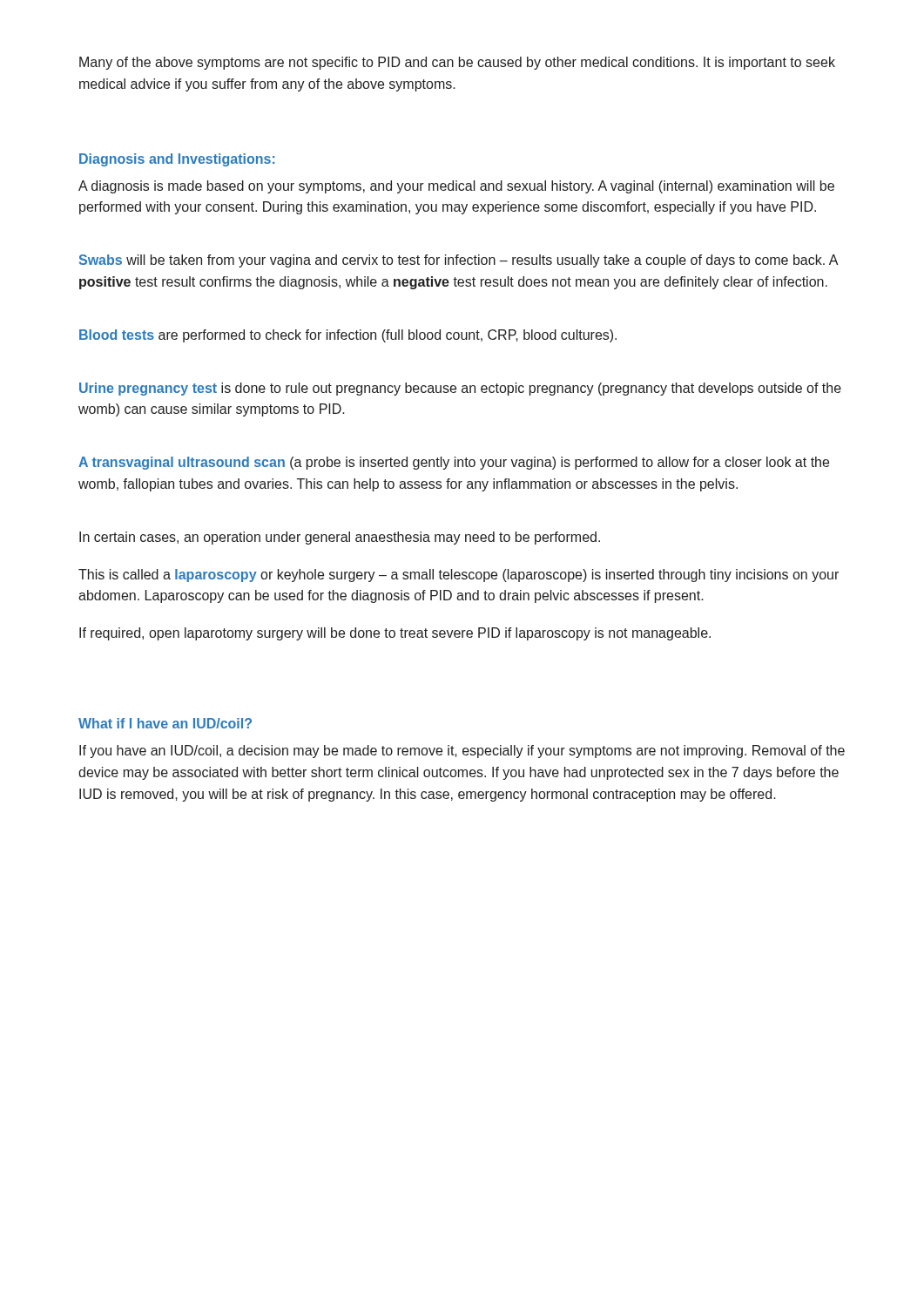The height and width of the screenshot is (1307, 924).
Task: Click on the text block with the text "If required, open laparotomy surgery"
Action: [462, 634]
